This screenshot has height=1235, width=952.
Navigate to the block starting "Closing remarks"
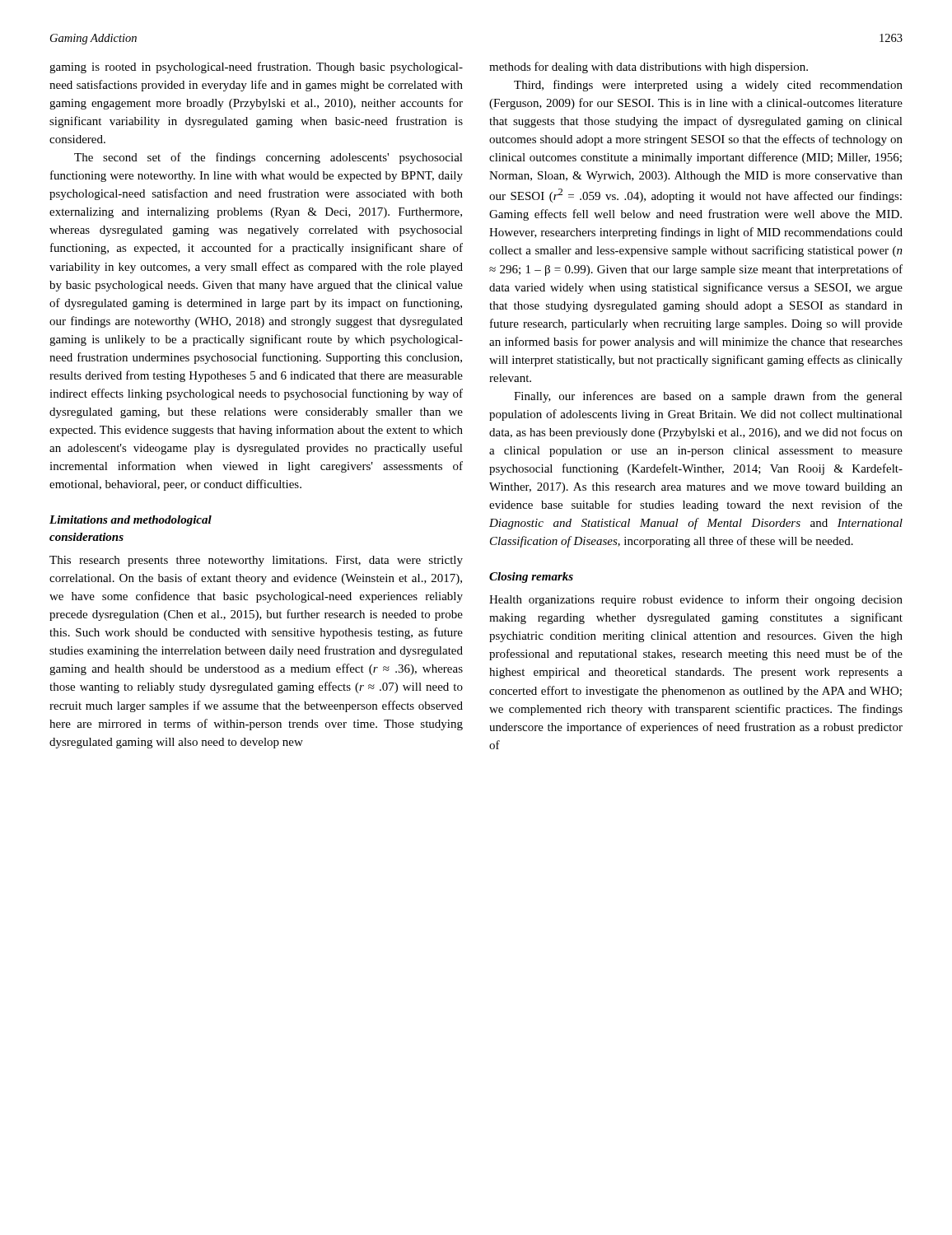click(x=531, y=577)
